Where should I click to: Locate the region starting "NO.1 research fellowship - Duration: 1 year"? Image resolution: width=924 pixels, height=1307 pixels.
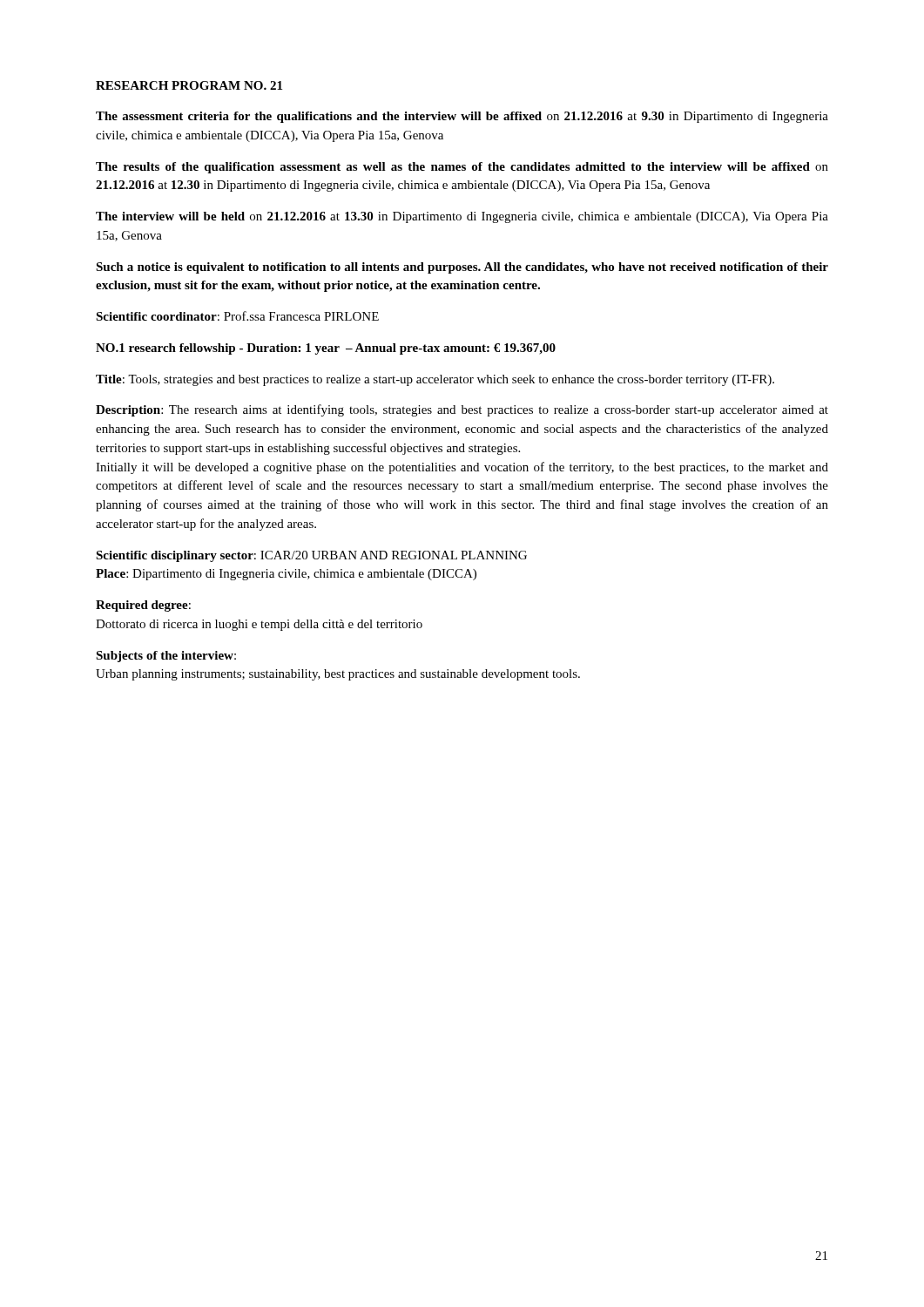coord(326,347)
